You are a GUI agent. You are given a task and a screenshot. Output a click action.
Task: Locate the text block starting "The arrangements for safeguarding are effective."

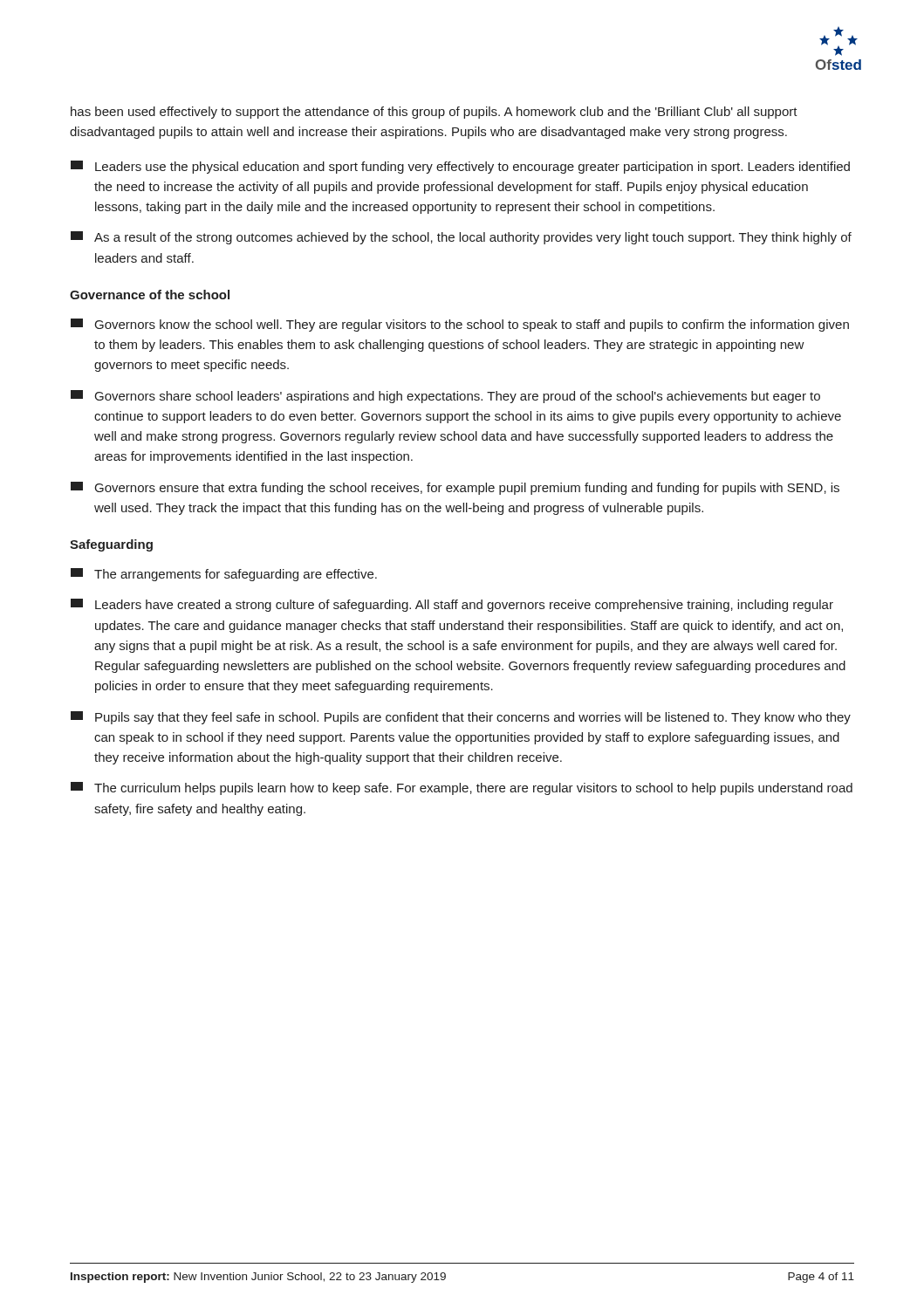[224, 575]
